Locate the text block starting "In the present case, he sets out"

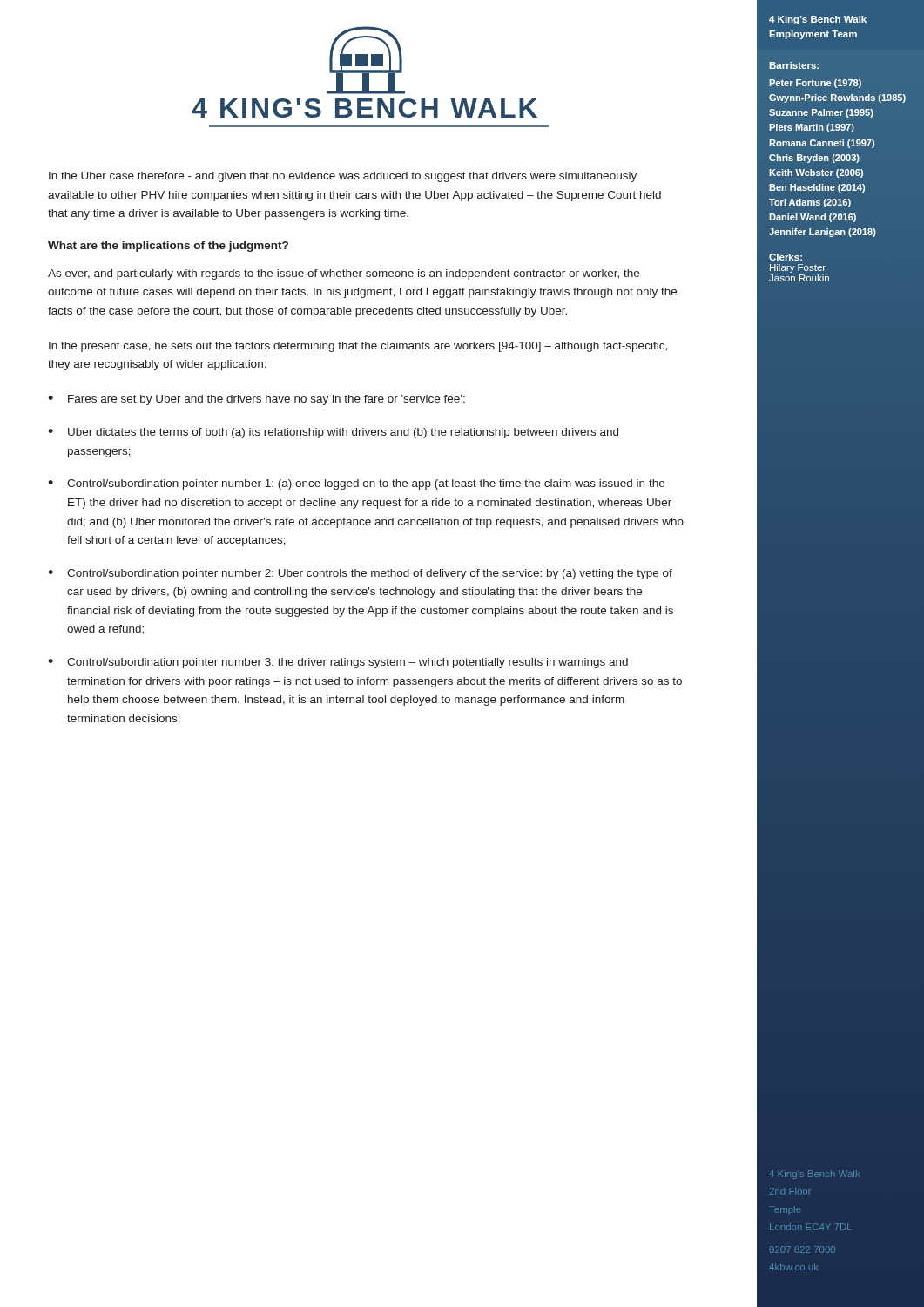coord(358,354)
